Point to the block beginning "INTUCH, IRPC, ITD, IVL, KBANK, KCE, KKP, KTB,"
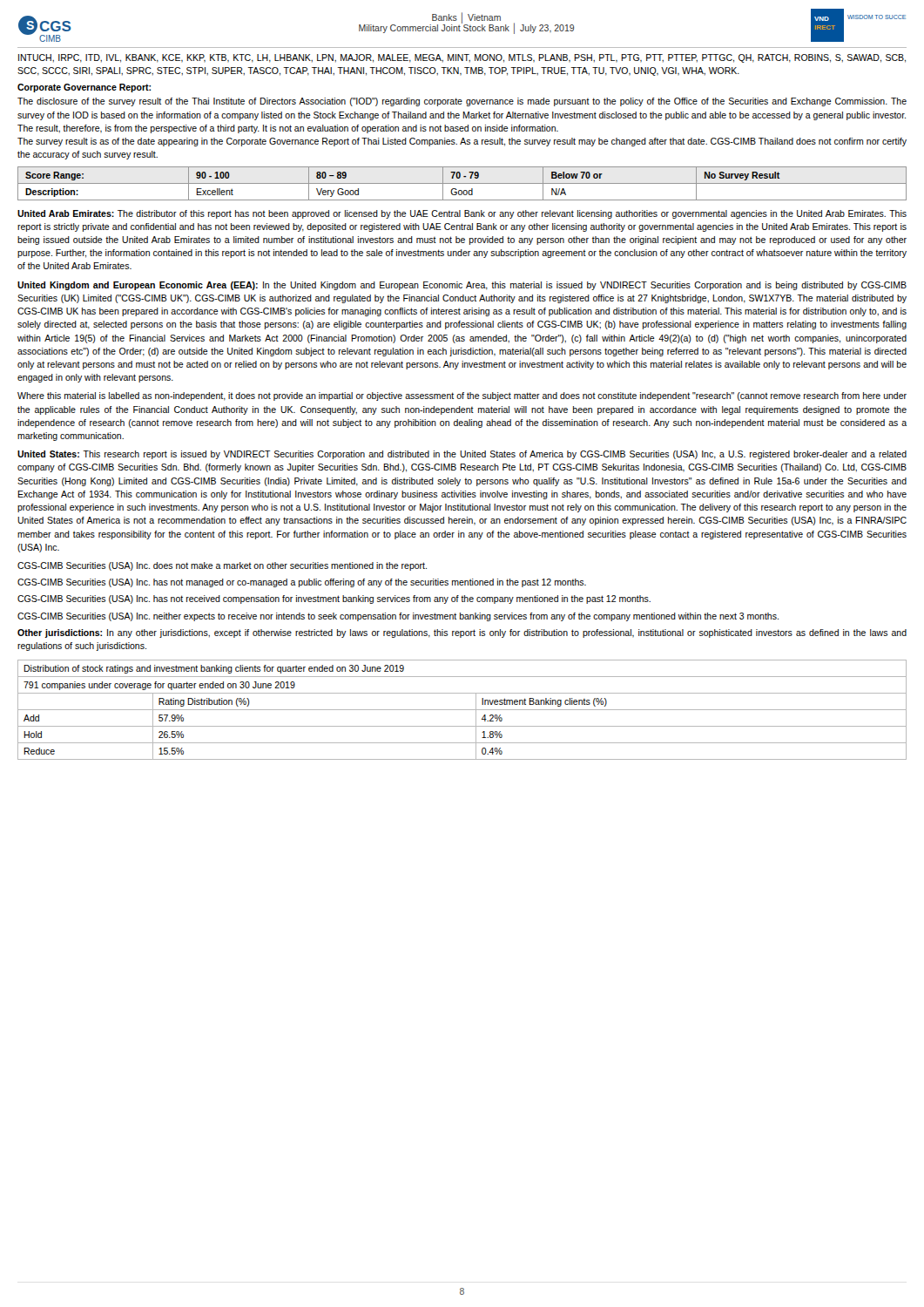 click(462, 64)
